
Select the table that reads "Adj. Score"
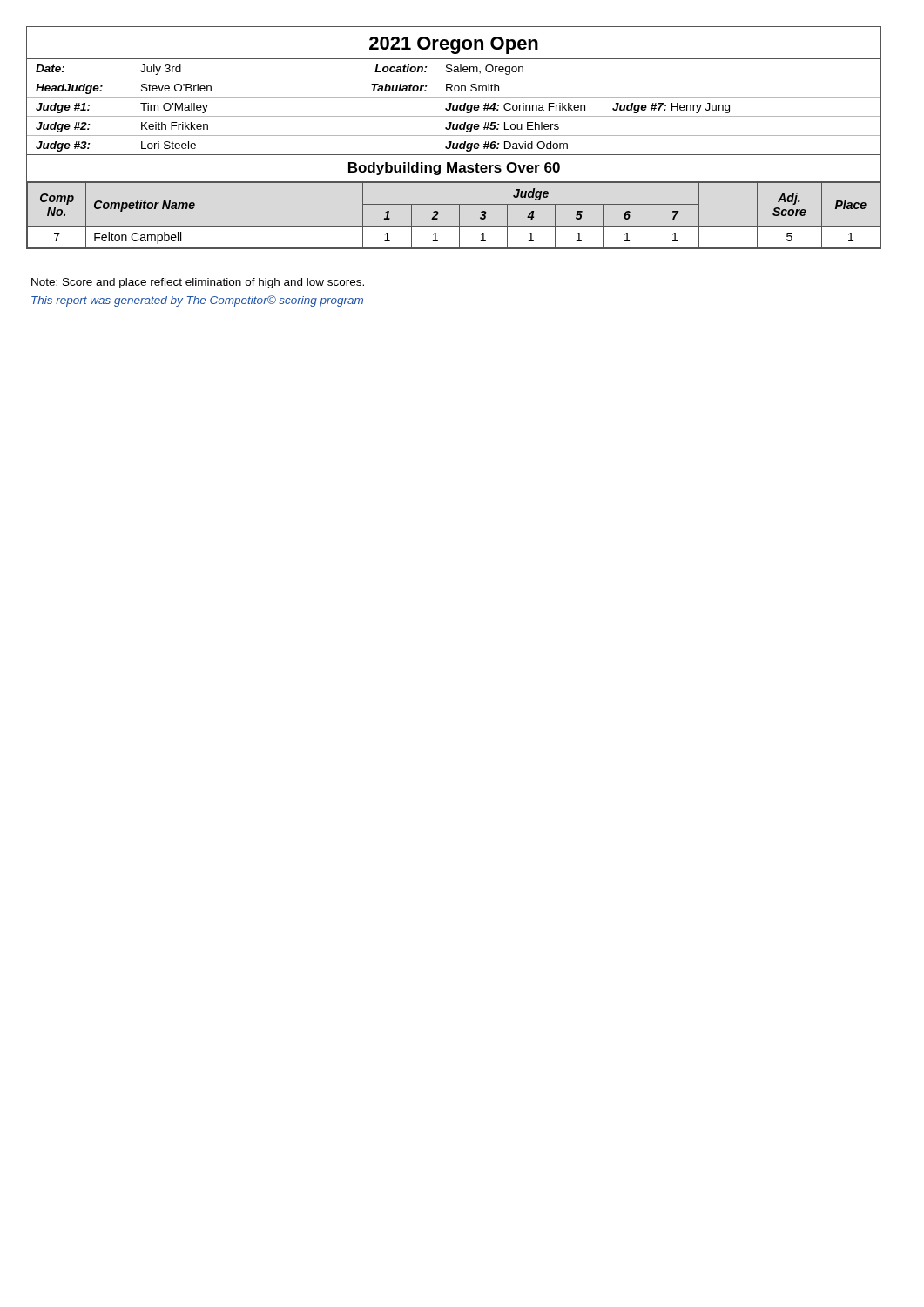(x=454, y=215)
